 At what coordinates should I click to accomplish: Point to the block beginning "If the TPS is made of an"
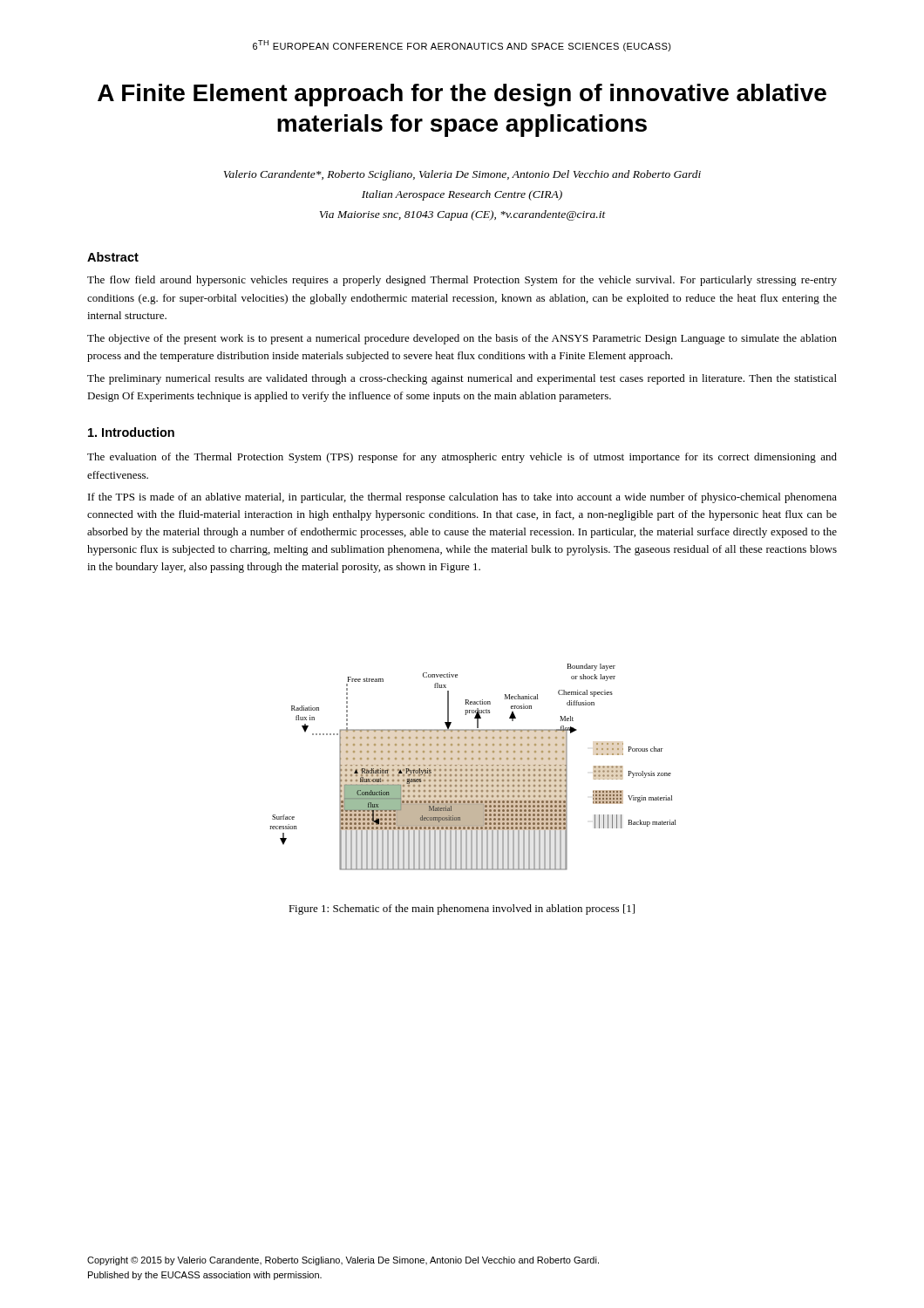462,532
